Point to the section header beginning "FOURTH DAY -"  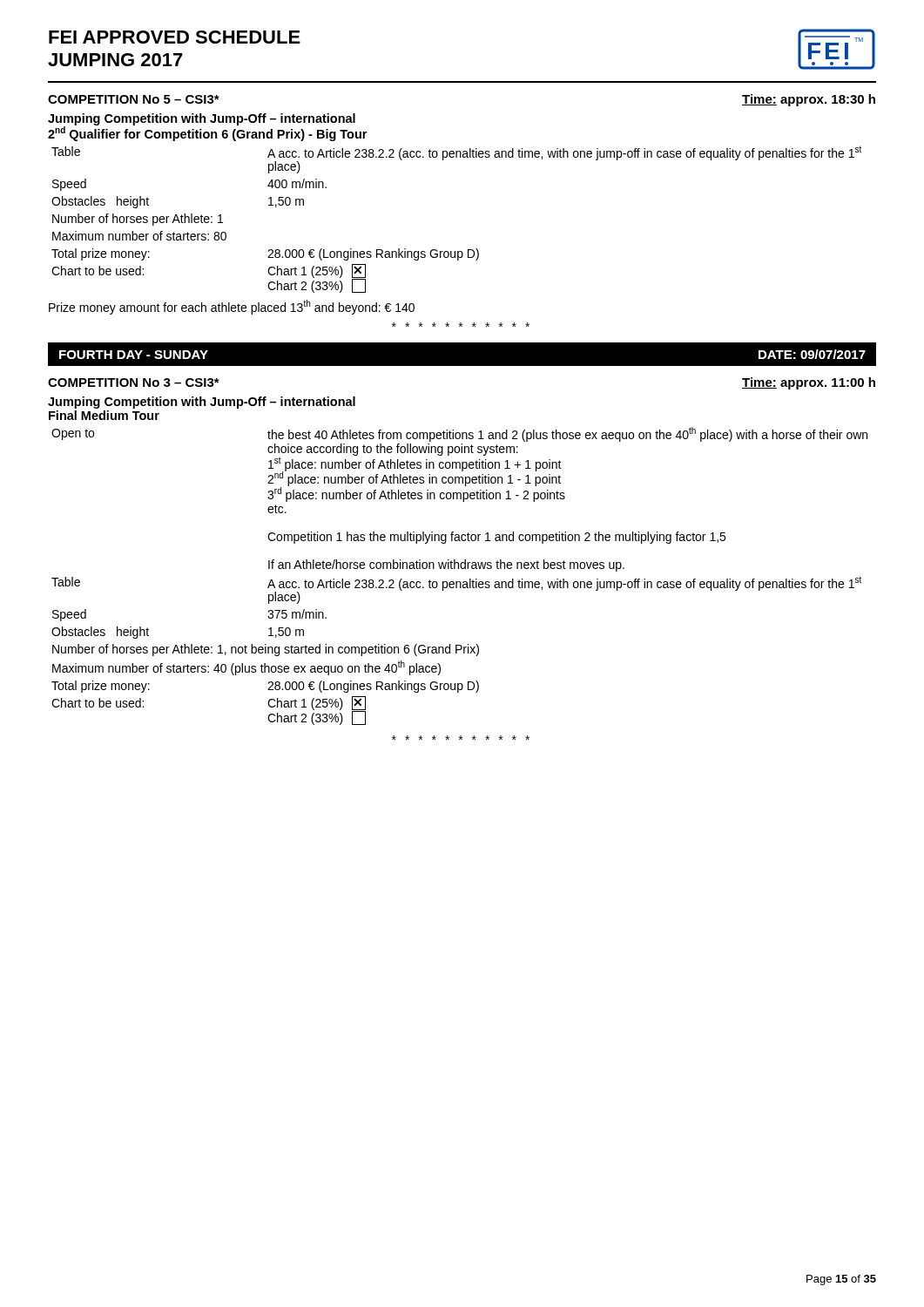tap(462, 354)
